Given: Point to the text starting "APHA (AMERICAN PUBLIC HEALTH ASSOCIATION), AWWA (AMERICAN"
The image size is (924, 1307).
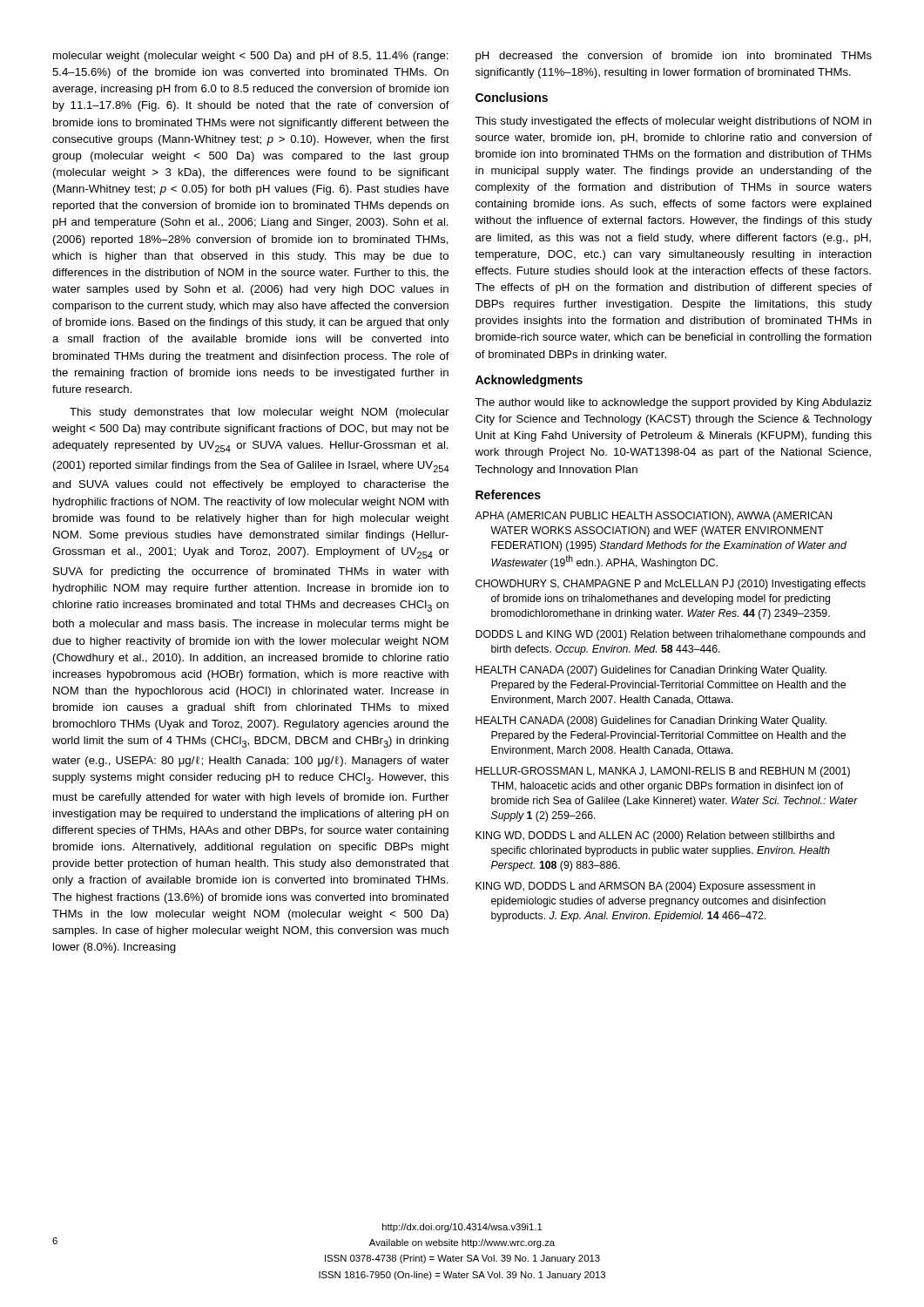Looking at the screenshot, I should pyautogui.click(x=661, y=539).
